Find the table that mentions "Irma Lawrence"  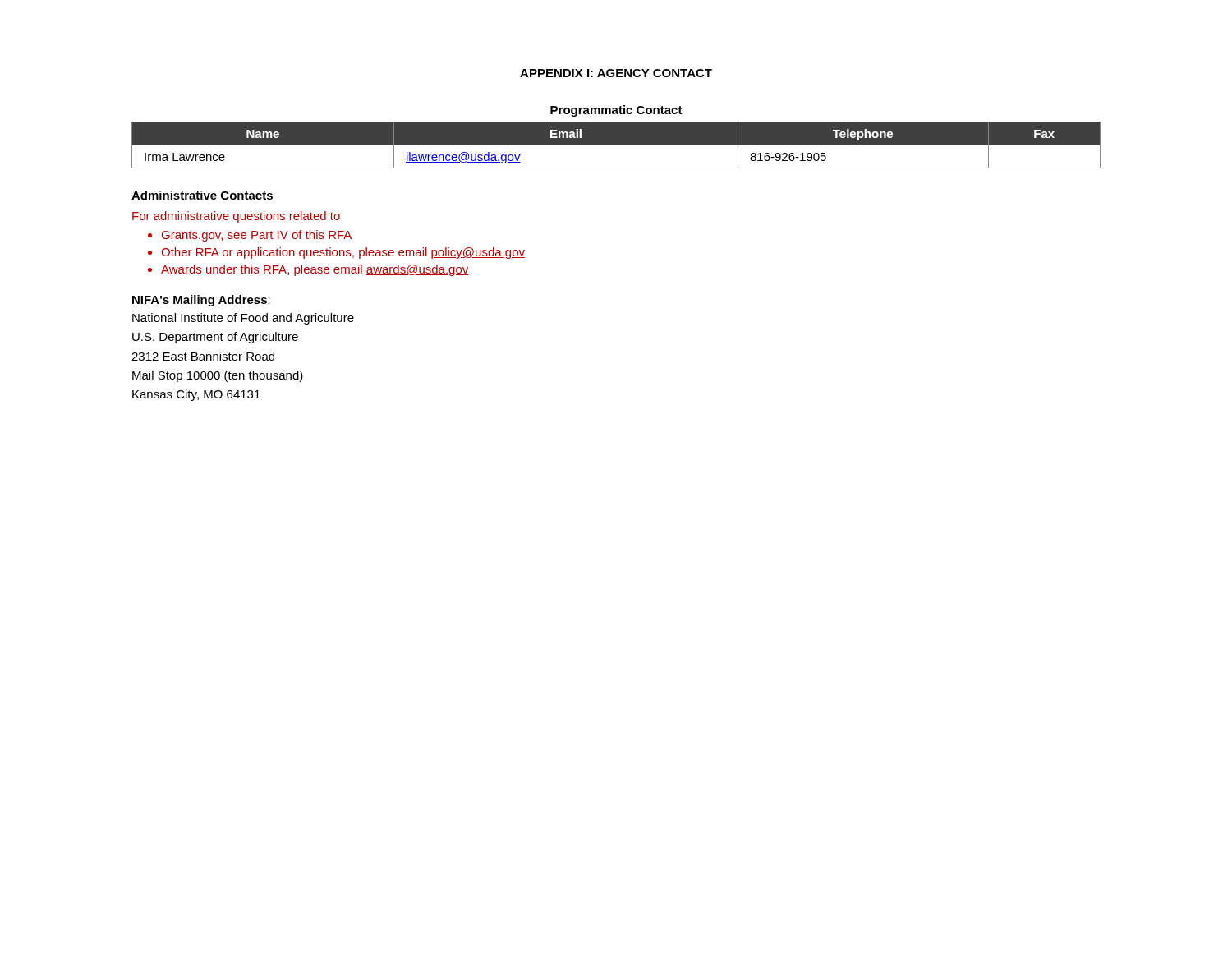[616, 145]
